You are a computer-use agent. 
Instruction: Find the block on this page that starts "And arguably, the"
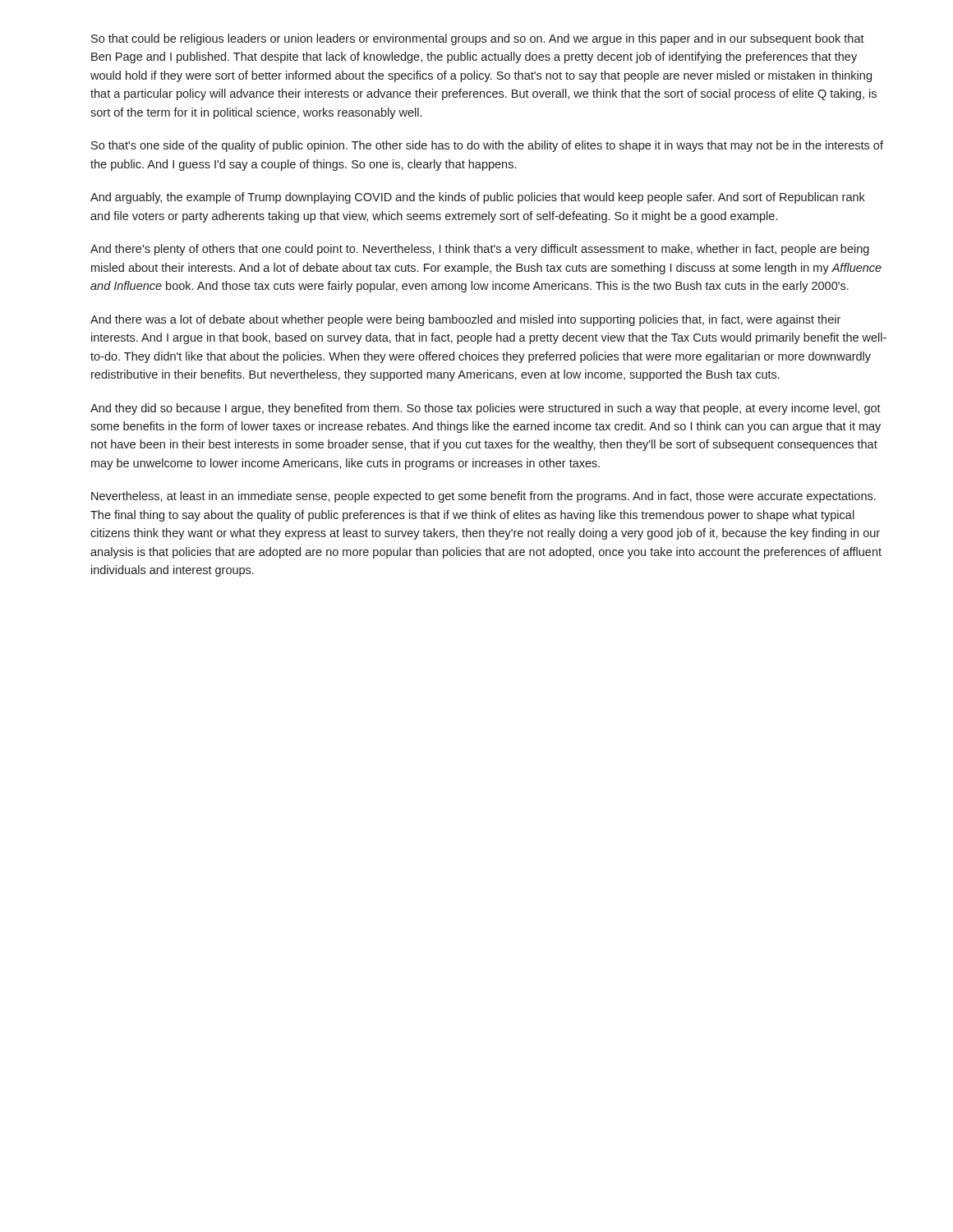coord(478,207)
